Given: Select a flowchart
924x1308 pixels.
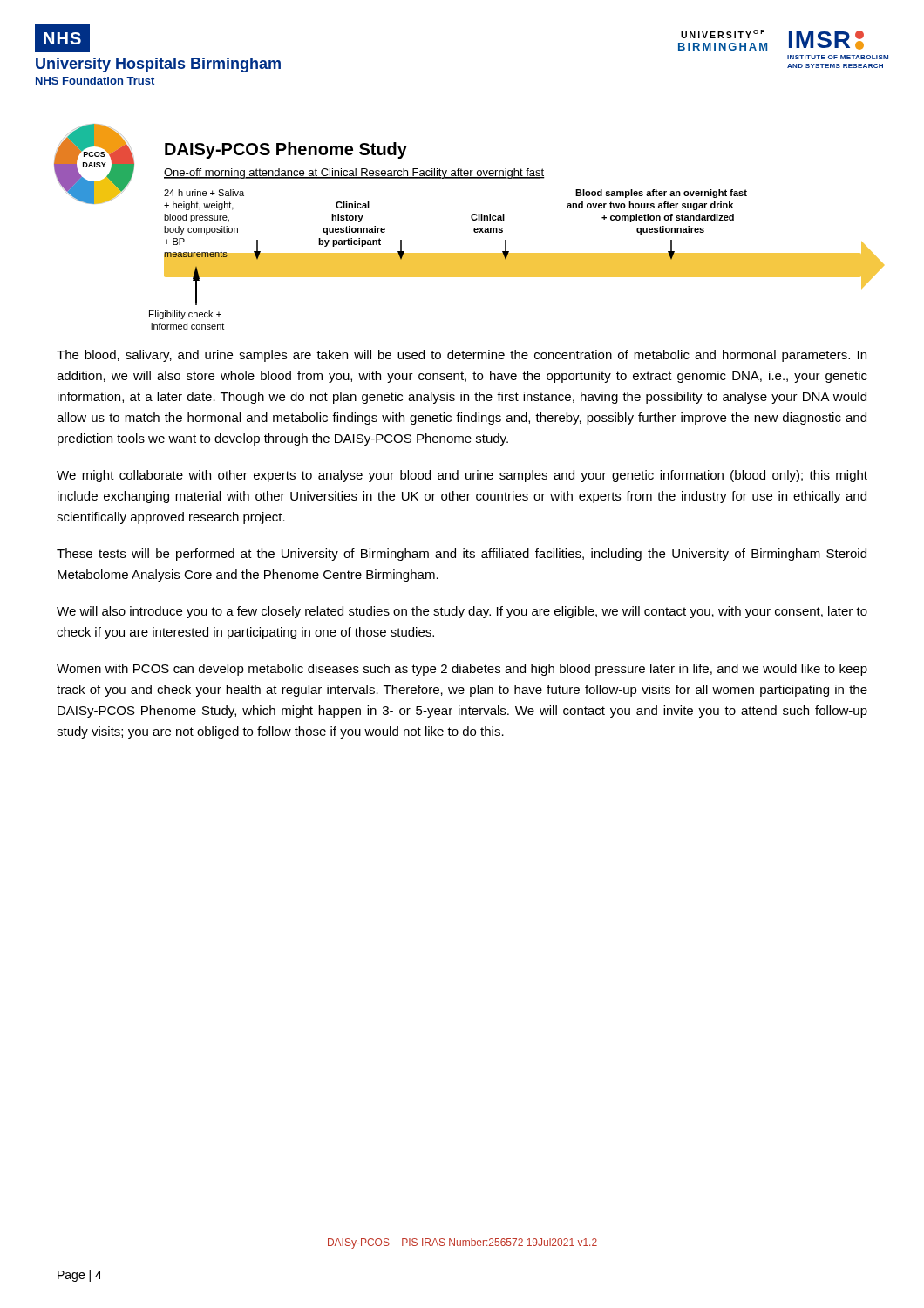Looking at the screenshot, I should coord(462,218).
